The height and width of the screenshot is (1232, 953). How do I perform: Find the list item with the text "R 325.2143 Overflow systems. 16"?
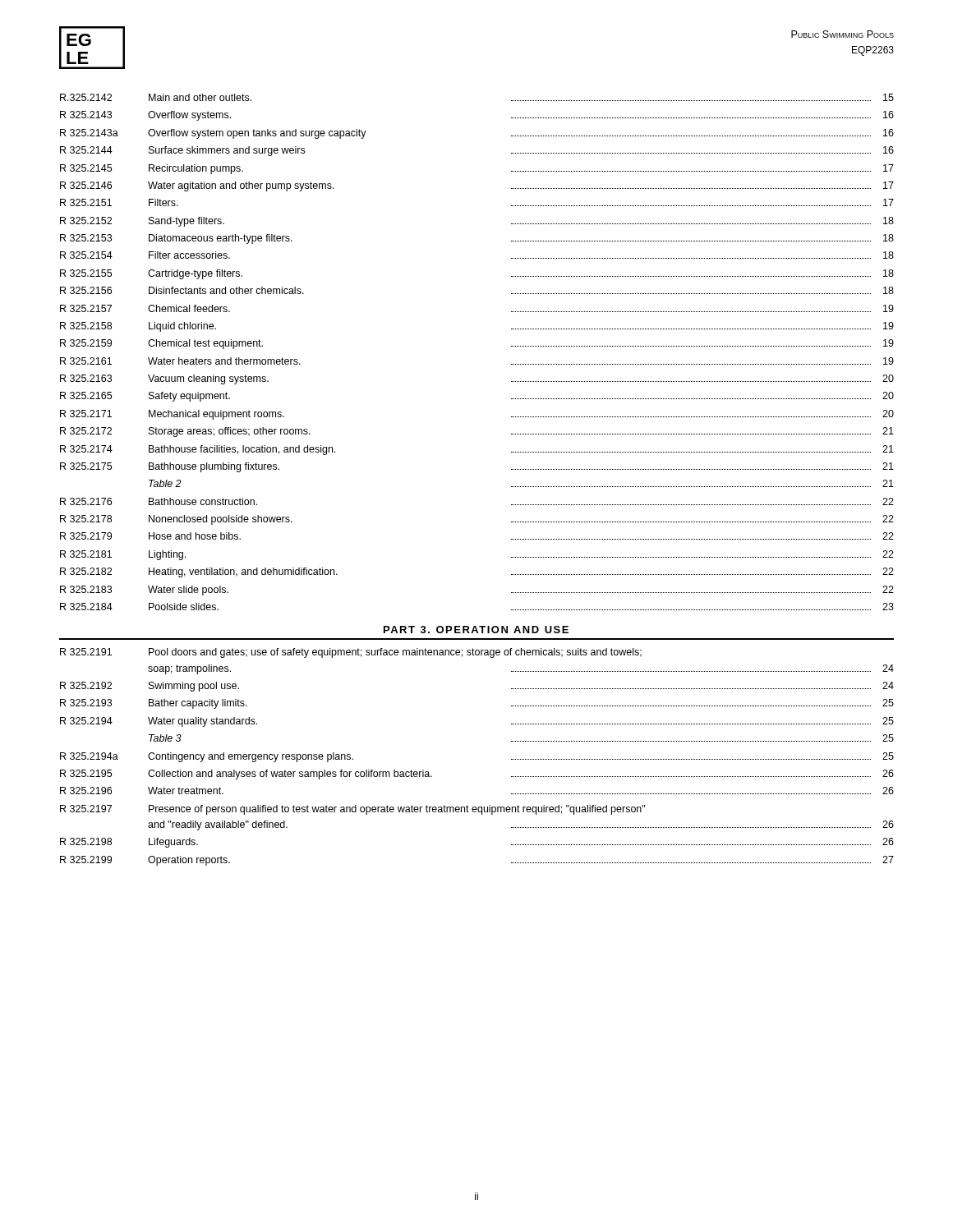(x=84, y=115)
